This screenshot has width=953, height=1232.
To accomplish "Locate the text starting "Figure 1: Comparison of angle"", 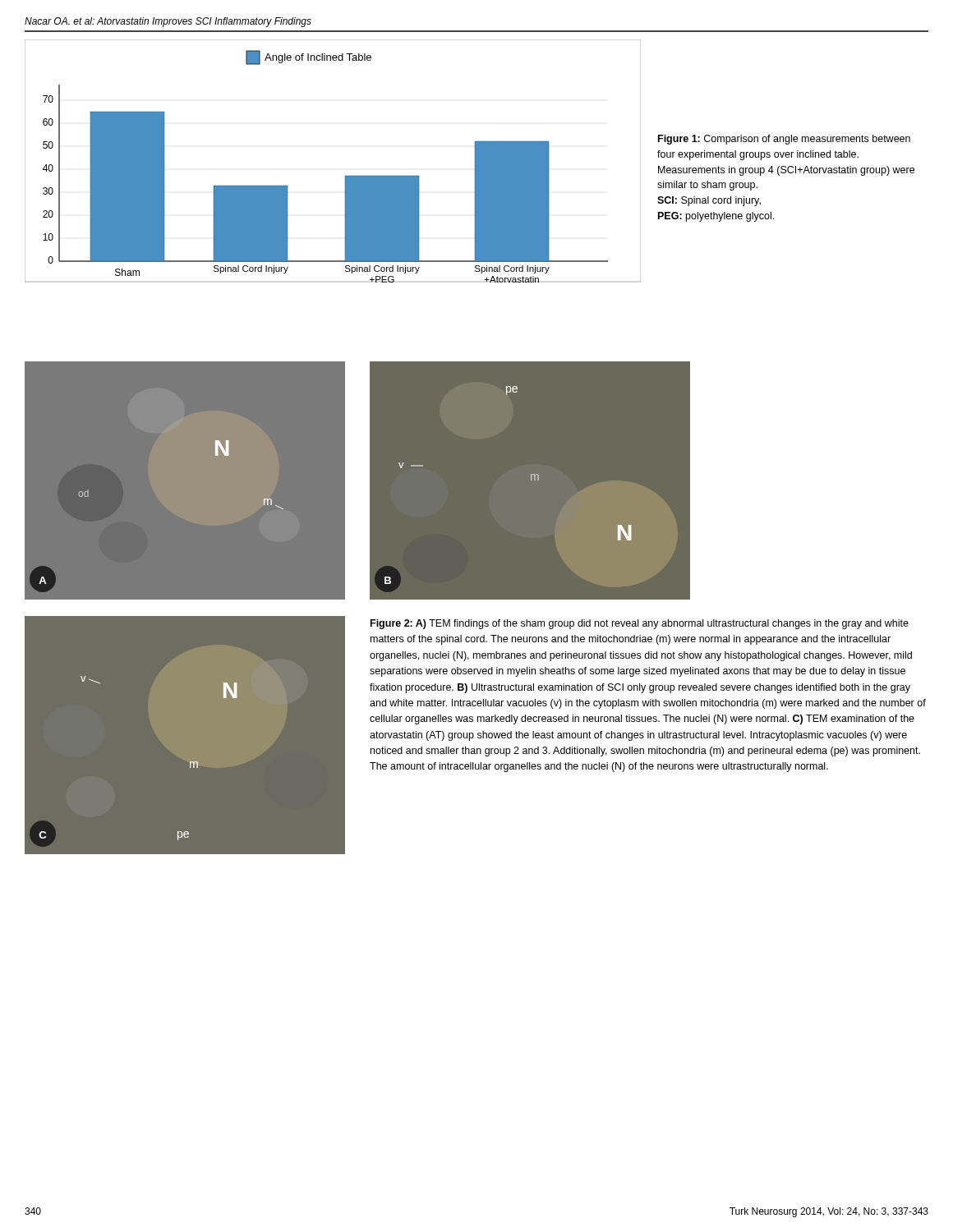I will (x=786, y=177).
